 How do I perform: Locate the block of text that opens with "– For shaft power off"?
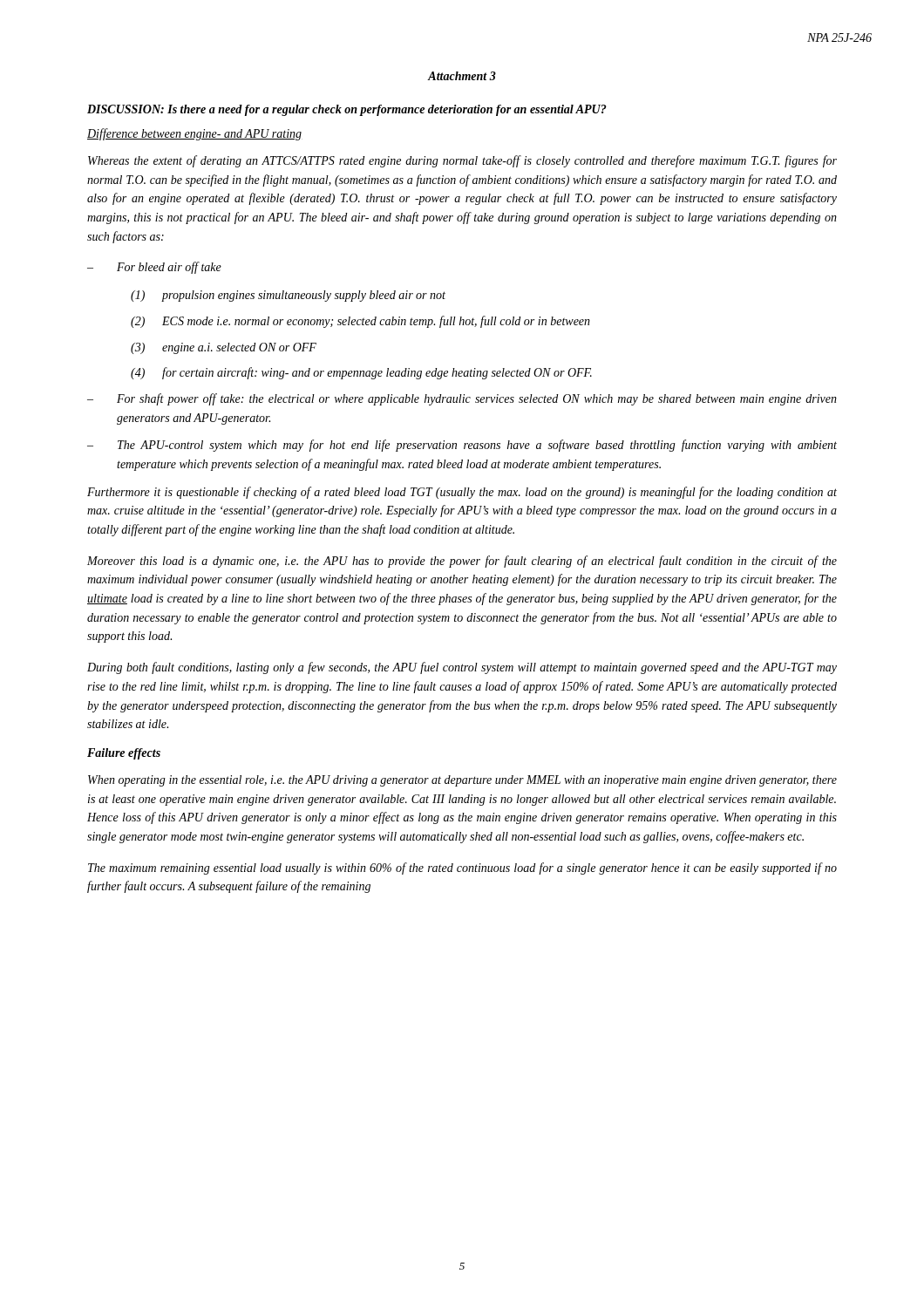pyautogui.click(x=462, y=409)
